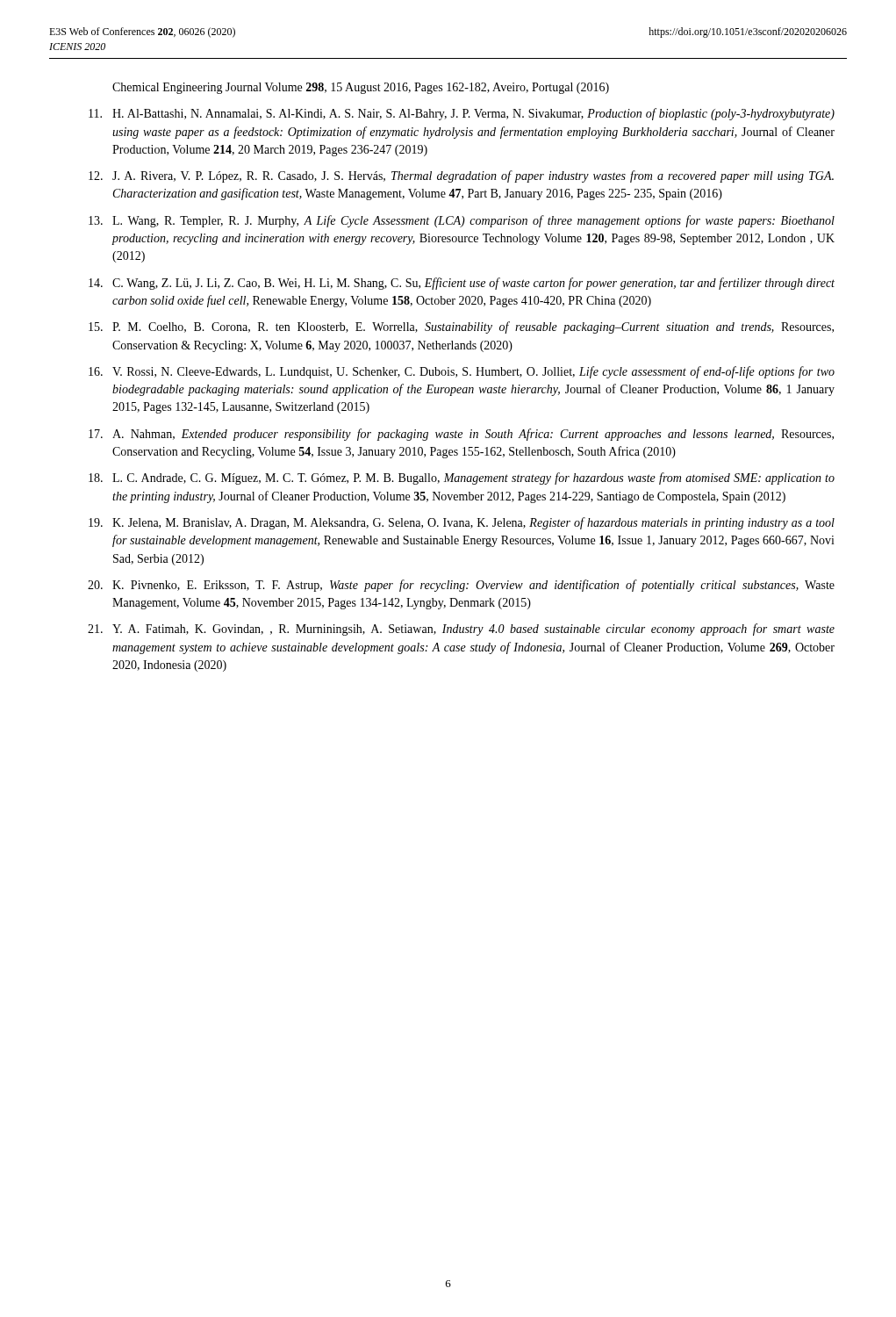Click the passage that begins "21. Y. A."

coord(461,648)
